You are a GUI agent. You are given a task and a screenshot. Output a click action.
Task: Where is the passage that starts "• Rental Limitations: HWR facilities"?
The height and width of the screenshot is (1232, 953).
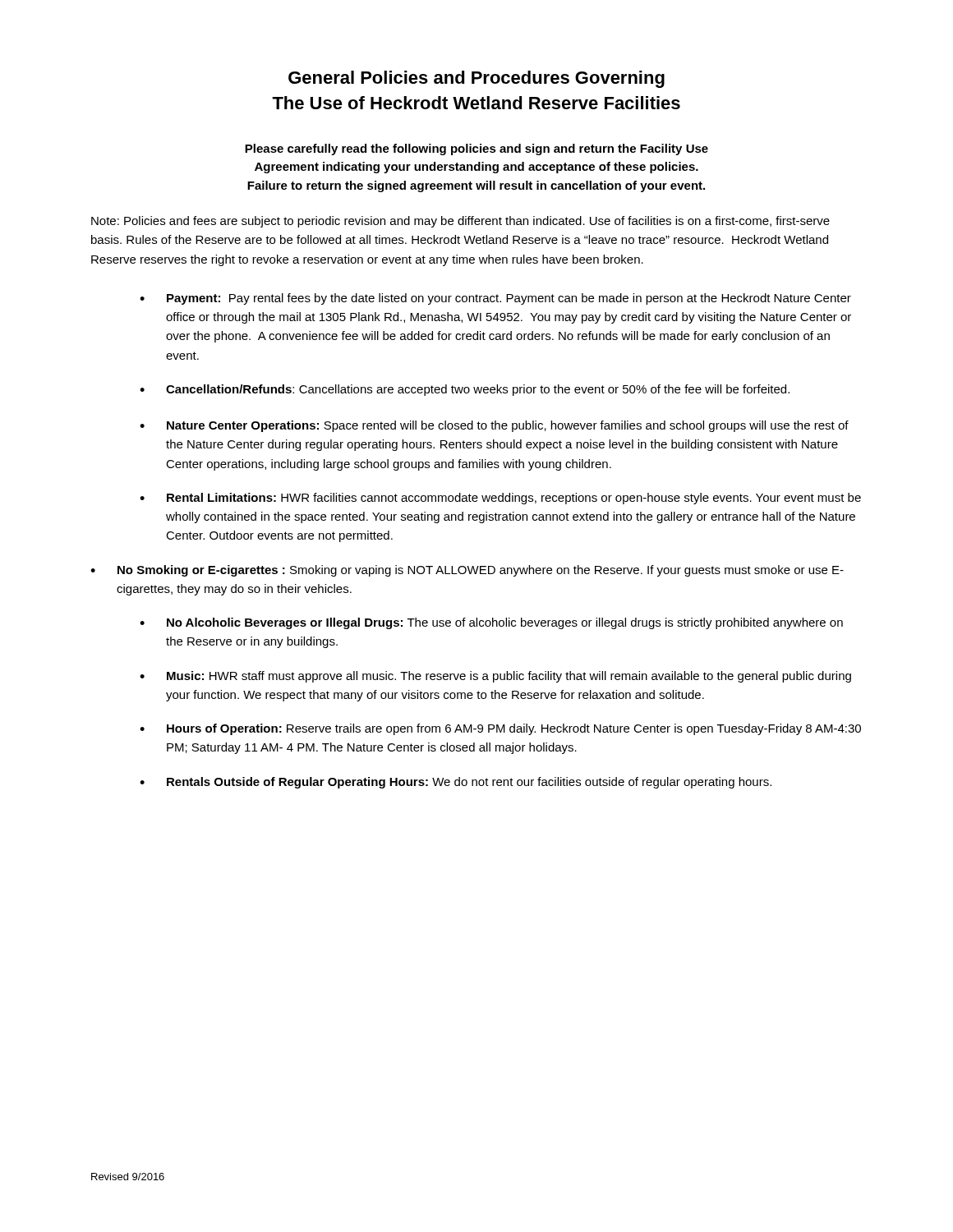click(501, 516)
